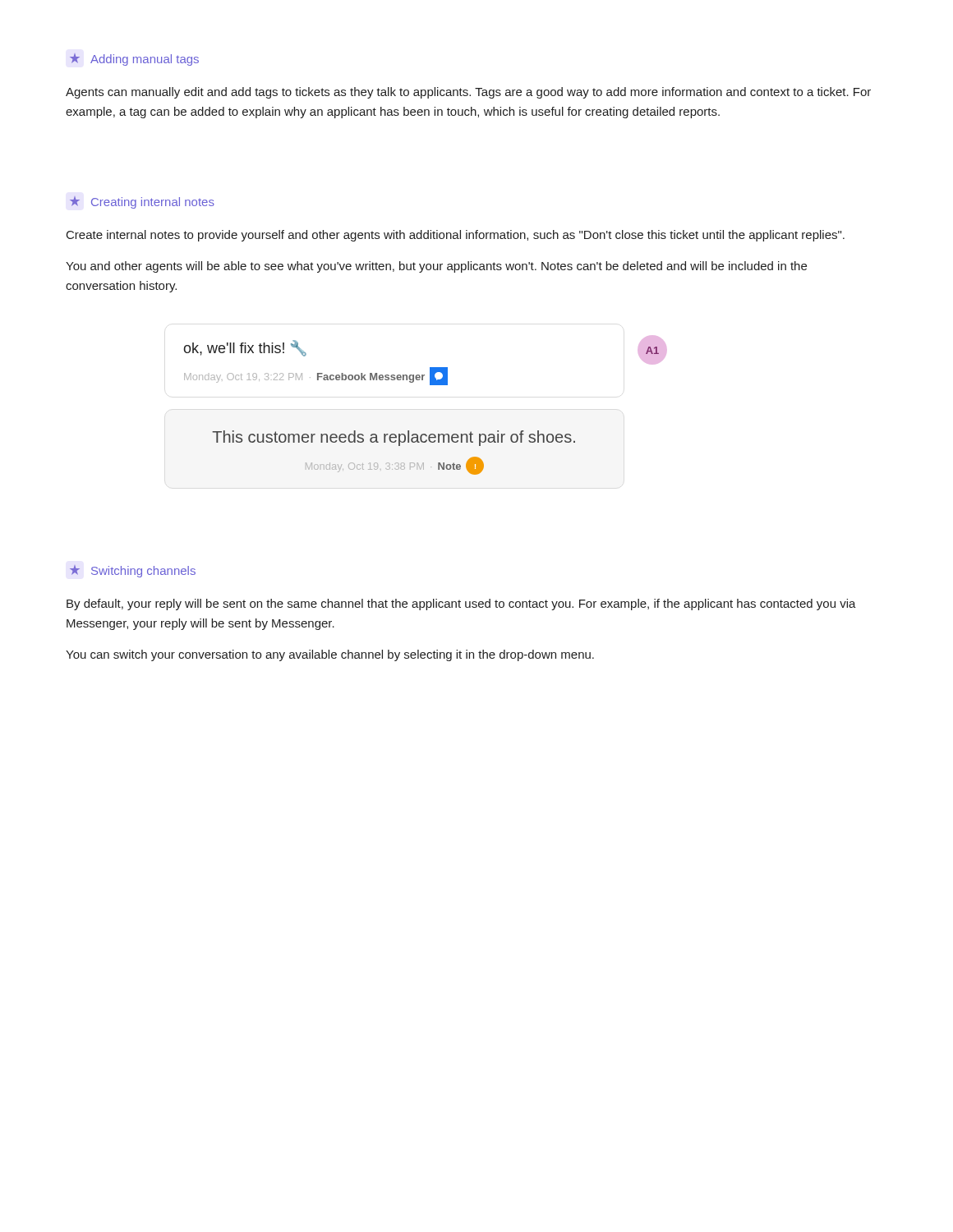Click on the text block that says "By default, your reply will be sent"
This screenshot has width=953, height=1232.
(x=461, y=613)
